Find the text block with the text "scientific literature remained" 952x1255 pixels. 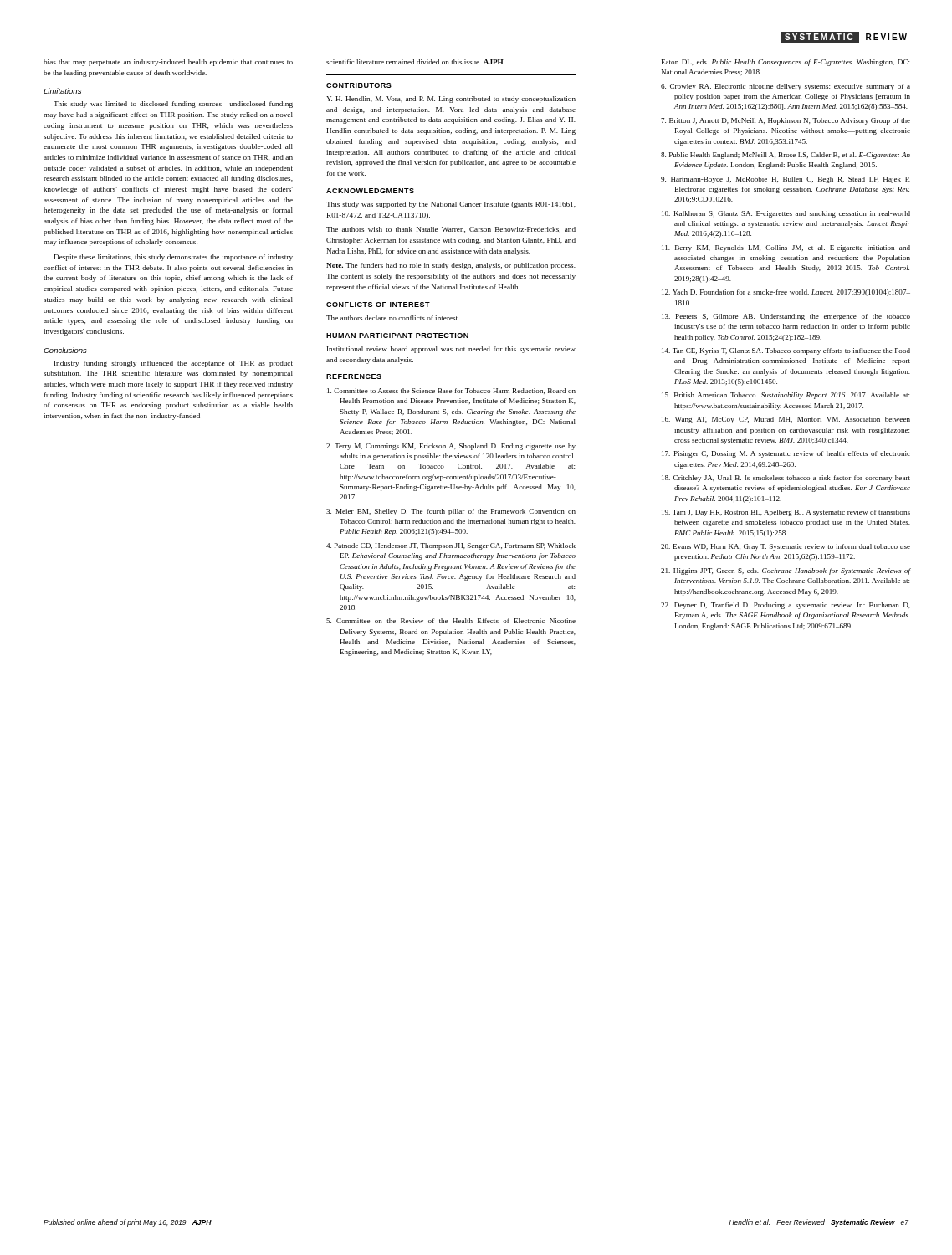[451, 62]
